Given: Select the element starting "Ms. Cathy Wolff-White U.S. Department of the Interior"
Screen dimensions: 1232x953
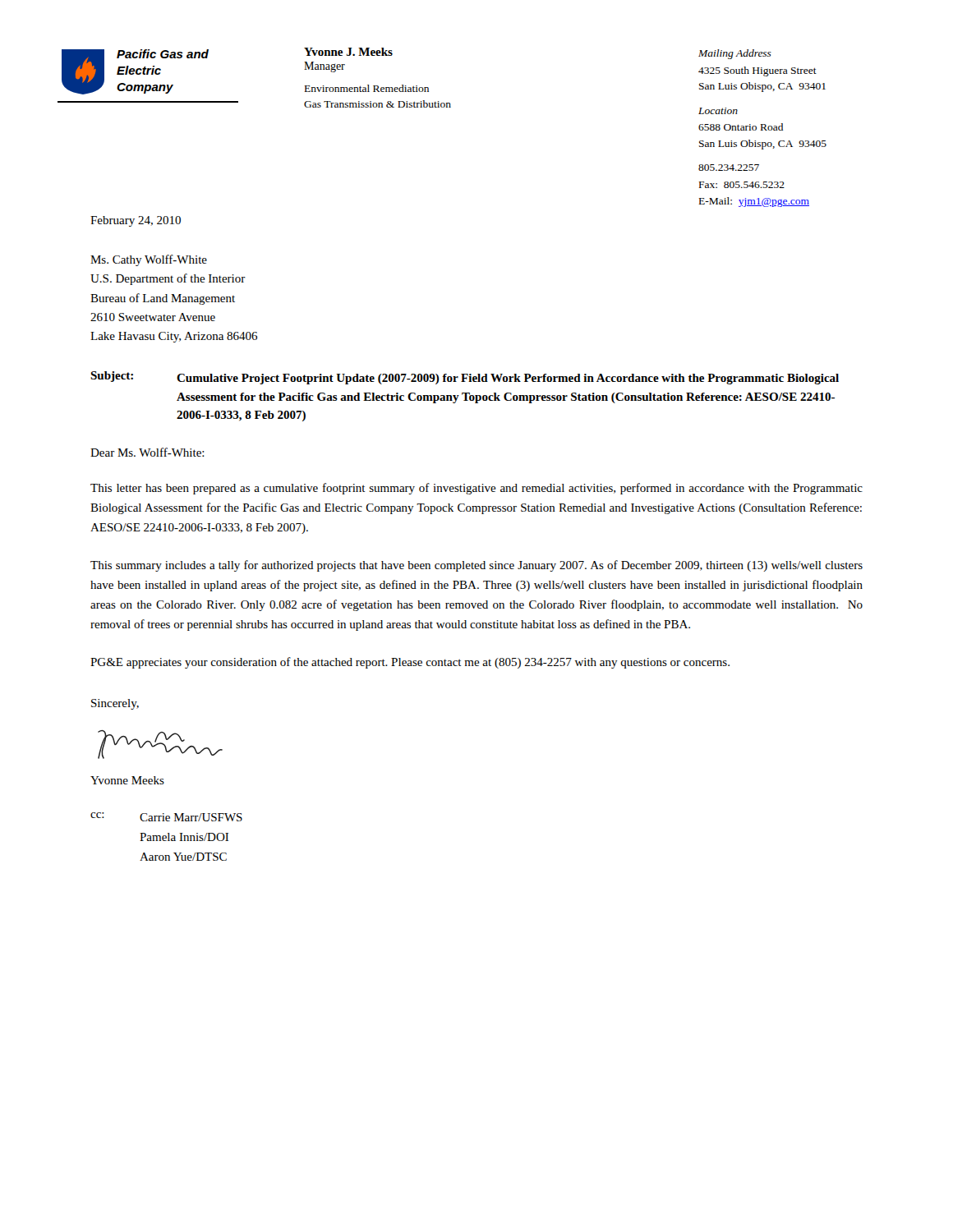Looking at the screenshot, I should [x=174, y=298].
